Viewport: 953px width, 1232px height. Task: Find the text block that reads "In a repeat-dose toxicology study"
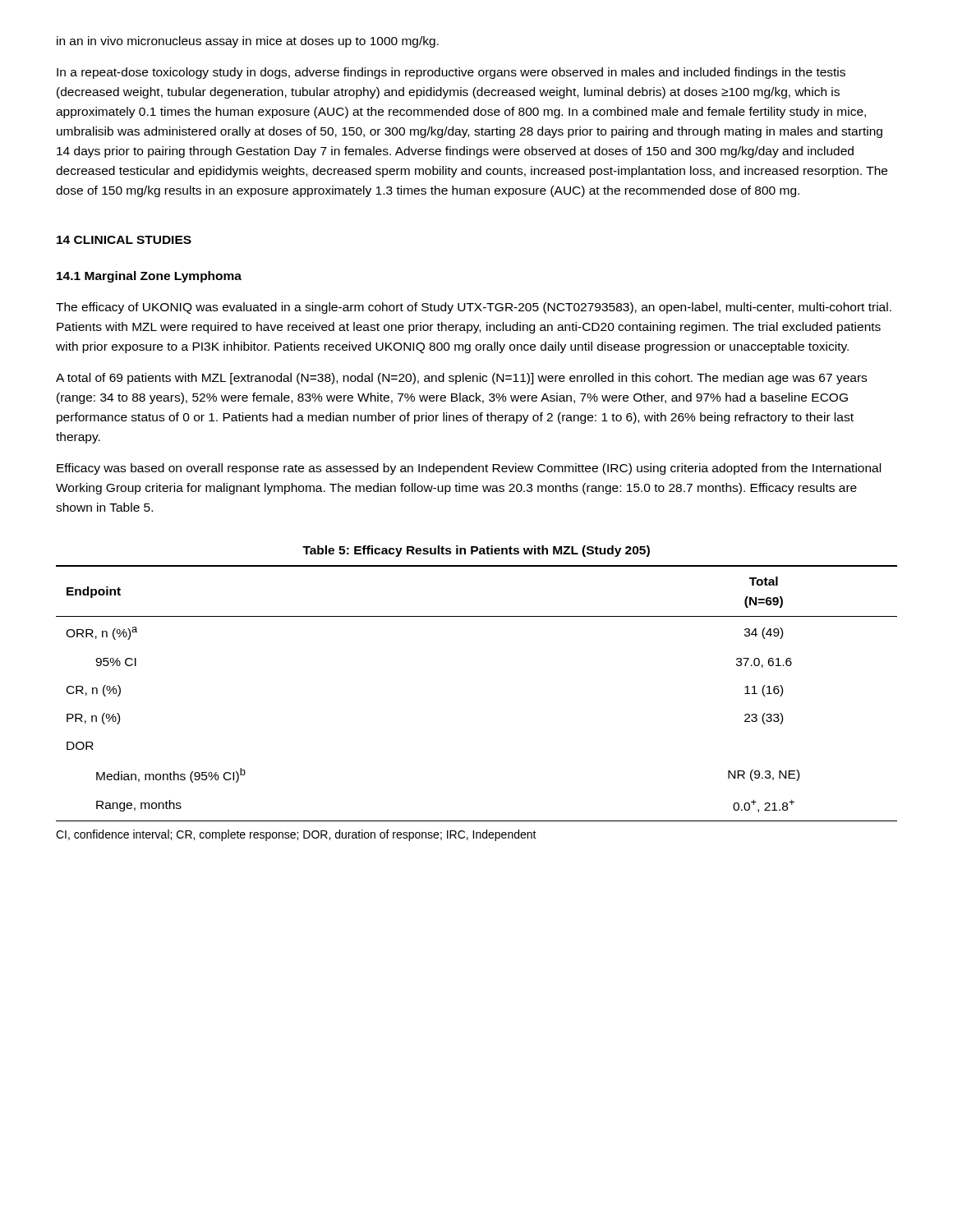click(x=472, y=131)
